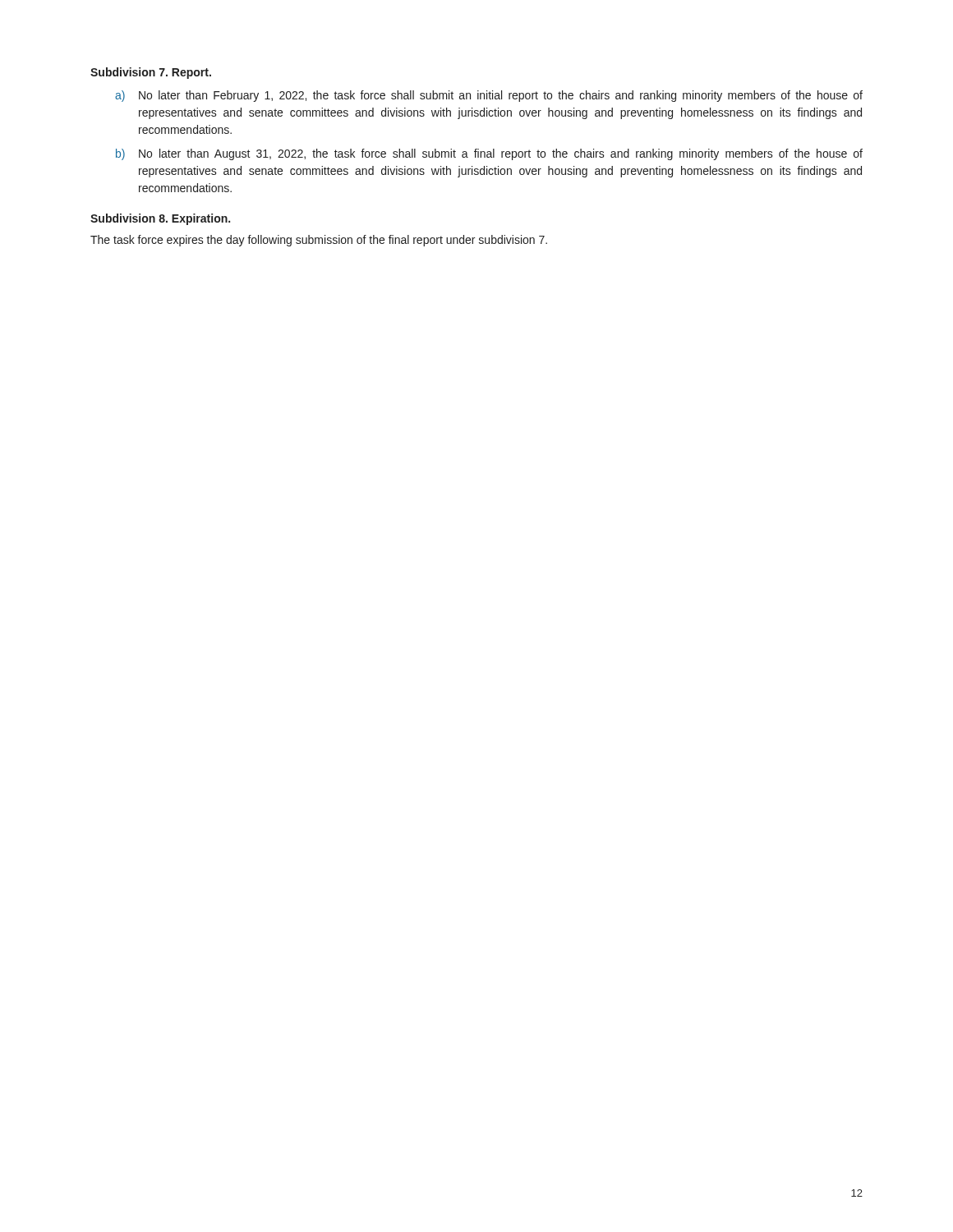Find the list item that says "b) No later than August"
Screen dimensions: 1232x953
(x=489, y=171)
